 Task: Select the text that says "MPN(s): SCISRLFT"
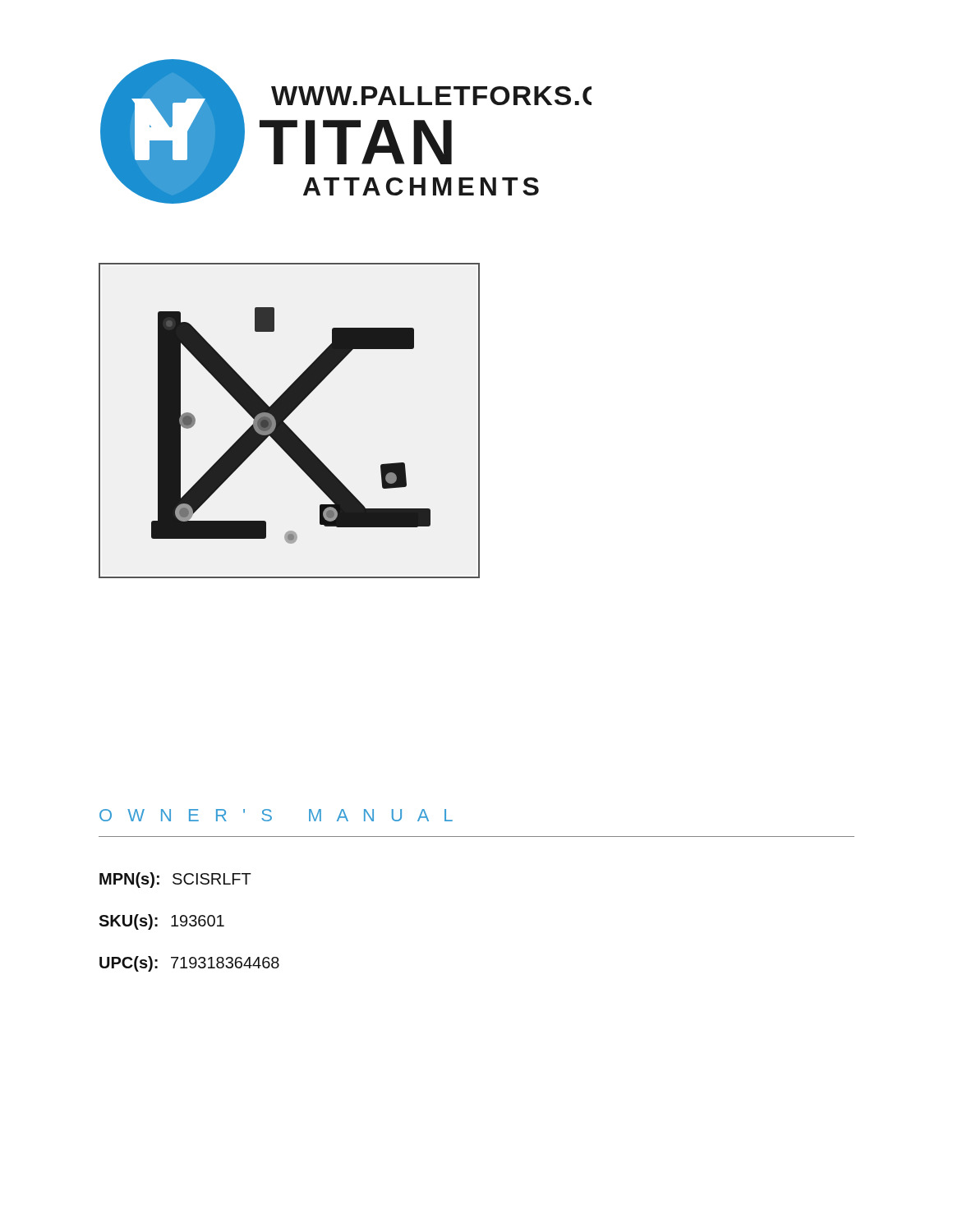(x=175, y=879)
